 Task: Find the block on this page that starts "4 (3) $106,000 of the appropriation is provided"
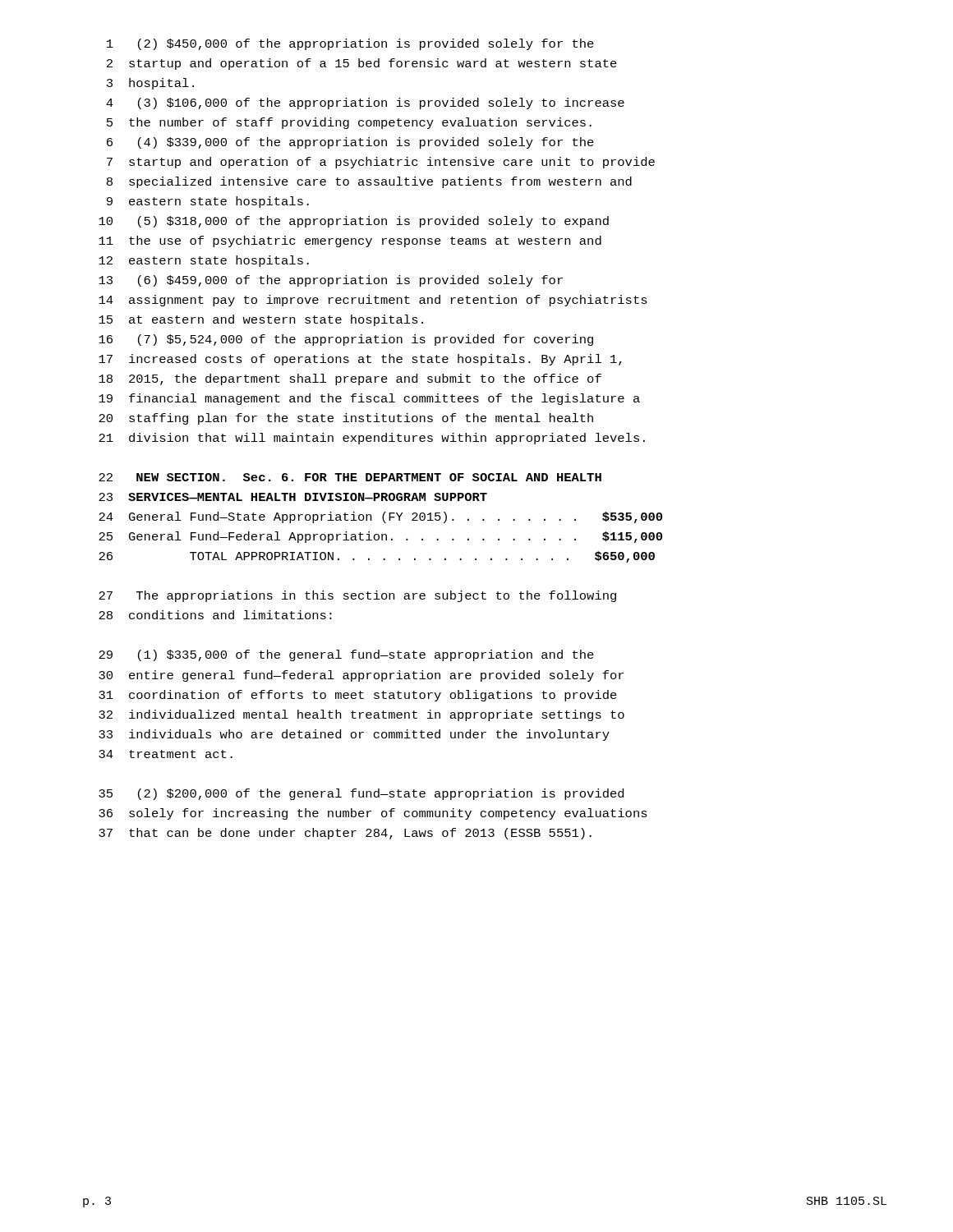pos(485,113)
